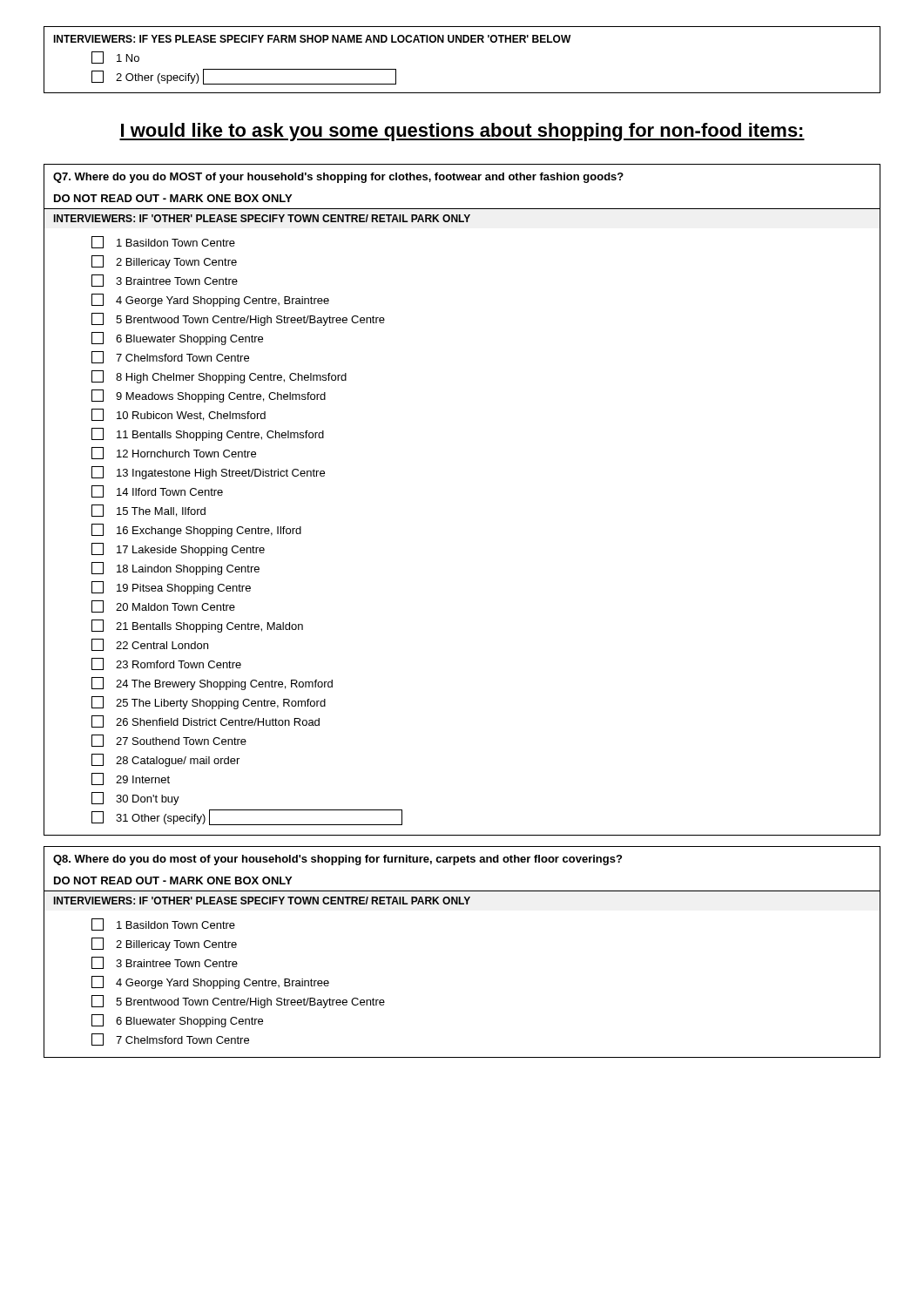Screen dimensions: 1307x924
Task: Select the element starting "22 Central London"
Action: tap(150, 645)
